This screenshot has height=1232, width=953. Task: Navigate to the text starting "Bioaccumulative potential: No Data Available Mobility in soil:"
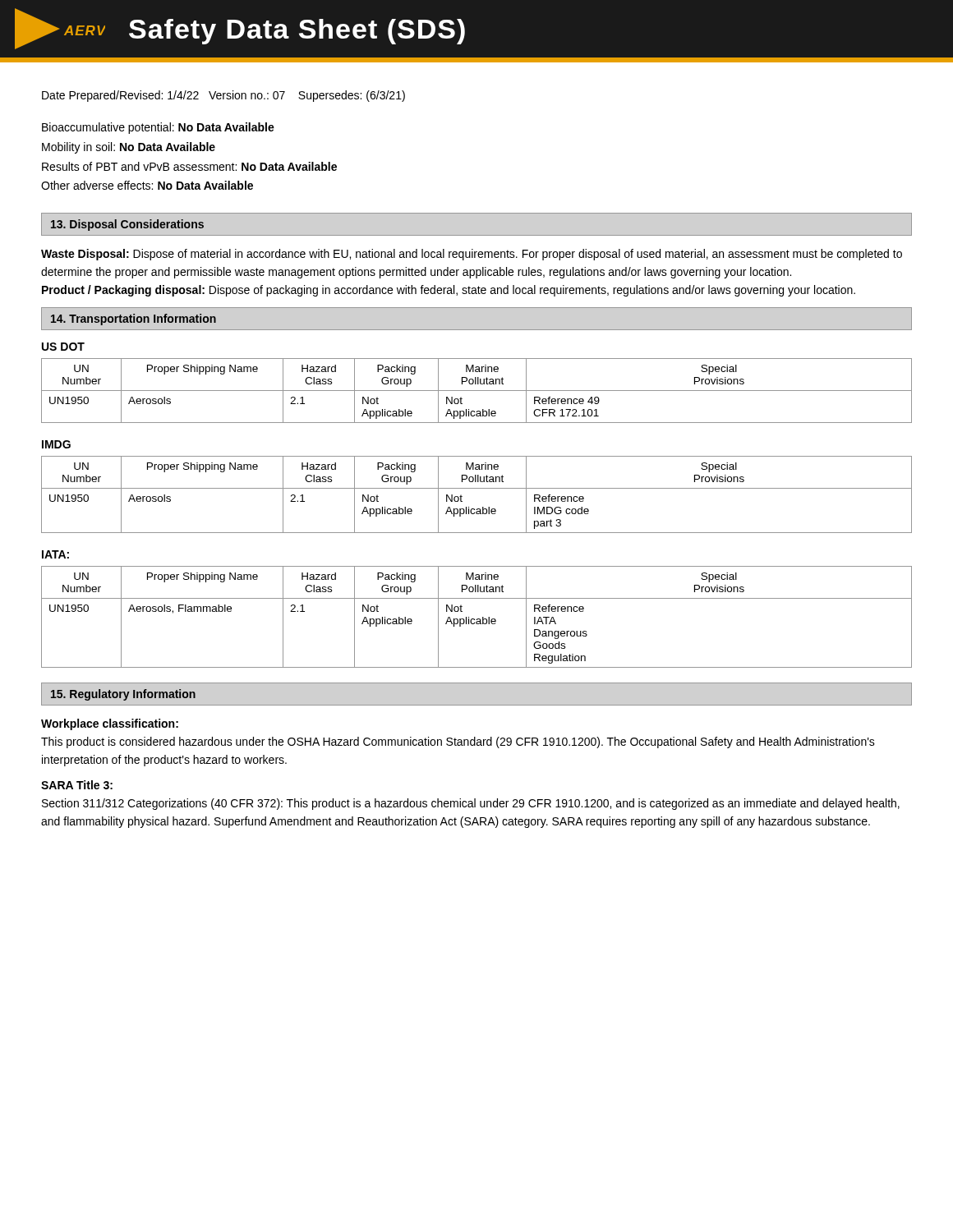click(x=189, y=157)
